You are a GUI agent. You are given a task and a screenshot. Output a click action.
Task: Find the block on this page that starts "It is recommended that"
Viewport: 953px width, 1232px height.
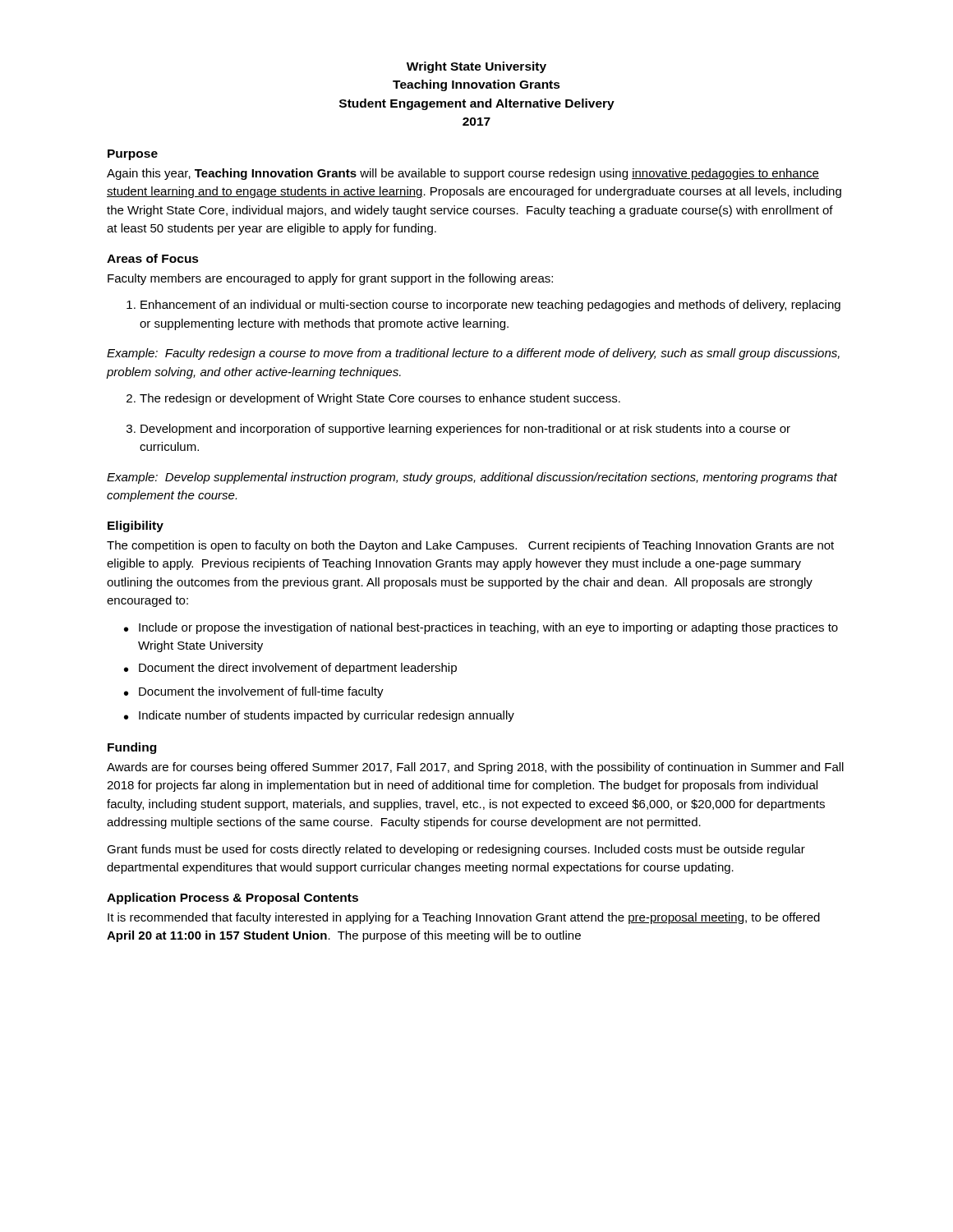click(463, 926)
